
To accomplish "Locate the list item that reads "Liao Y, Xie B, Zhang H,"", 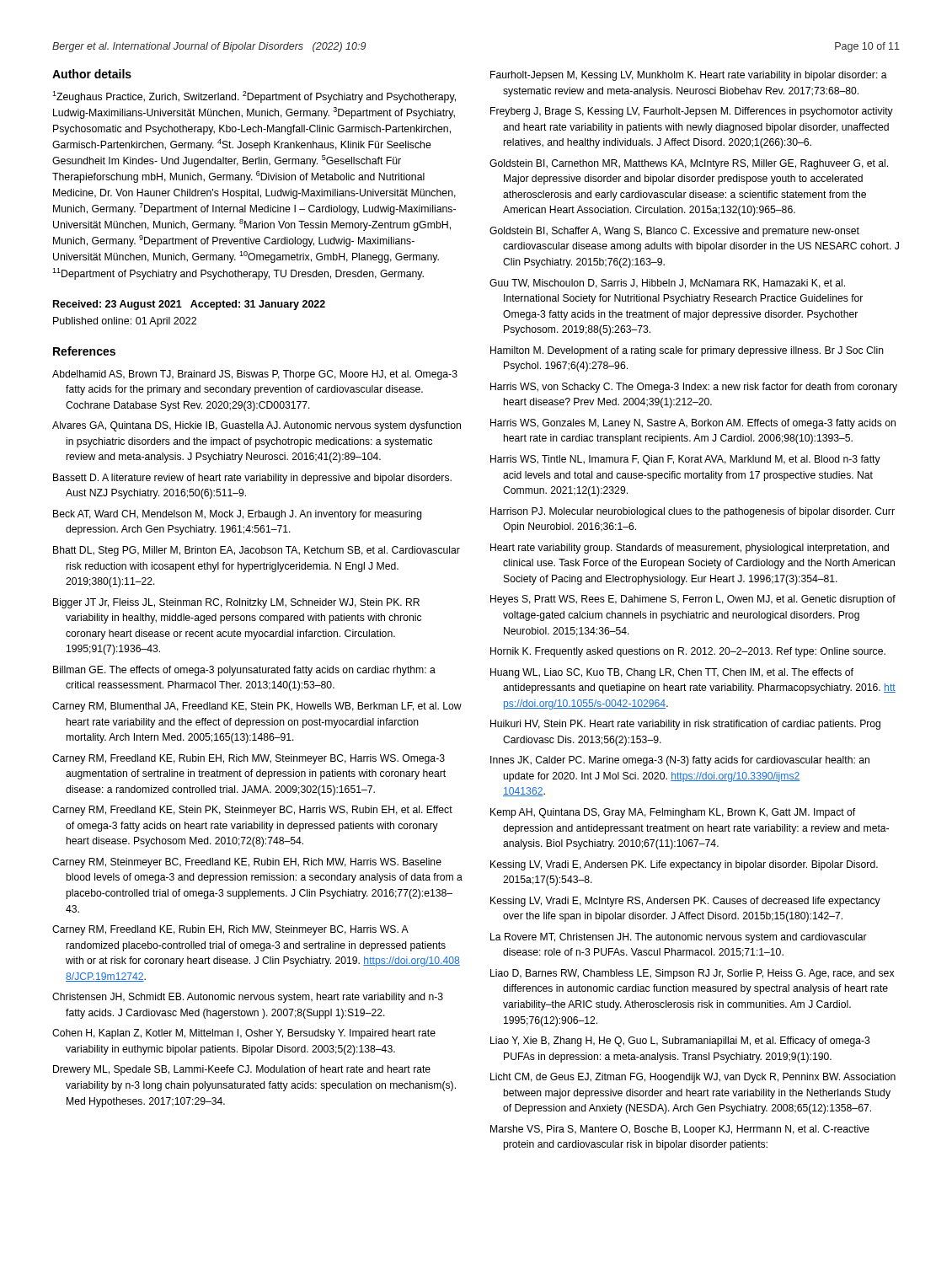I will coord(680,1049).
